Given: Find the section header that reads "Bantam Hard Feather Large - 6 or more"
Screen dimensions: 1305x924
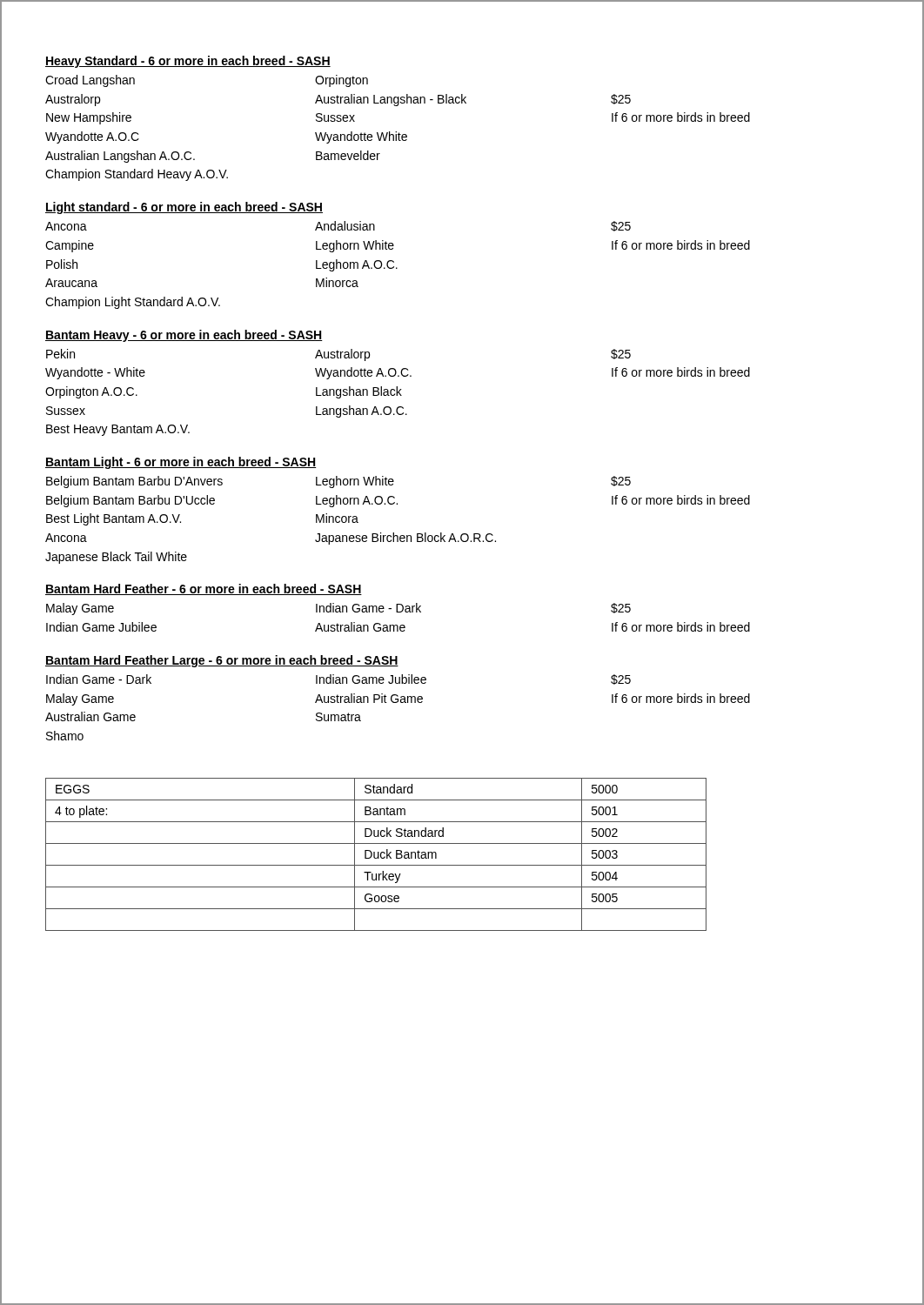Looking at the screenshot, I should [x=222, y=660].
